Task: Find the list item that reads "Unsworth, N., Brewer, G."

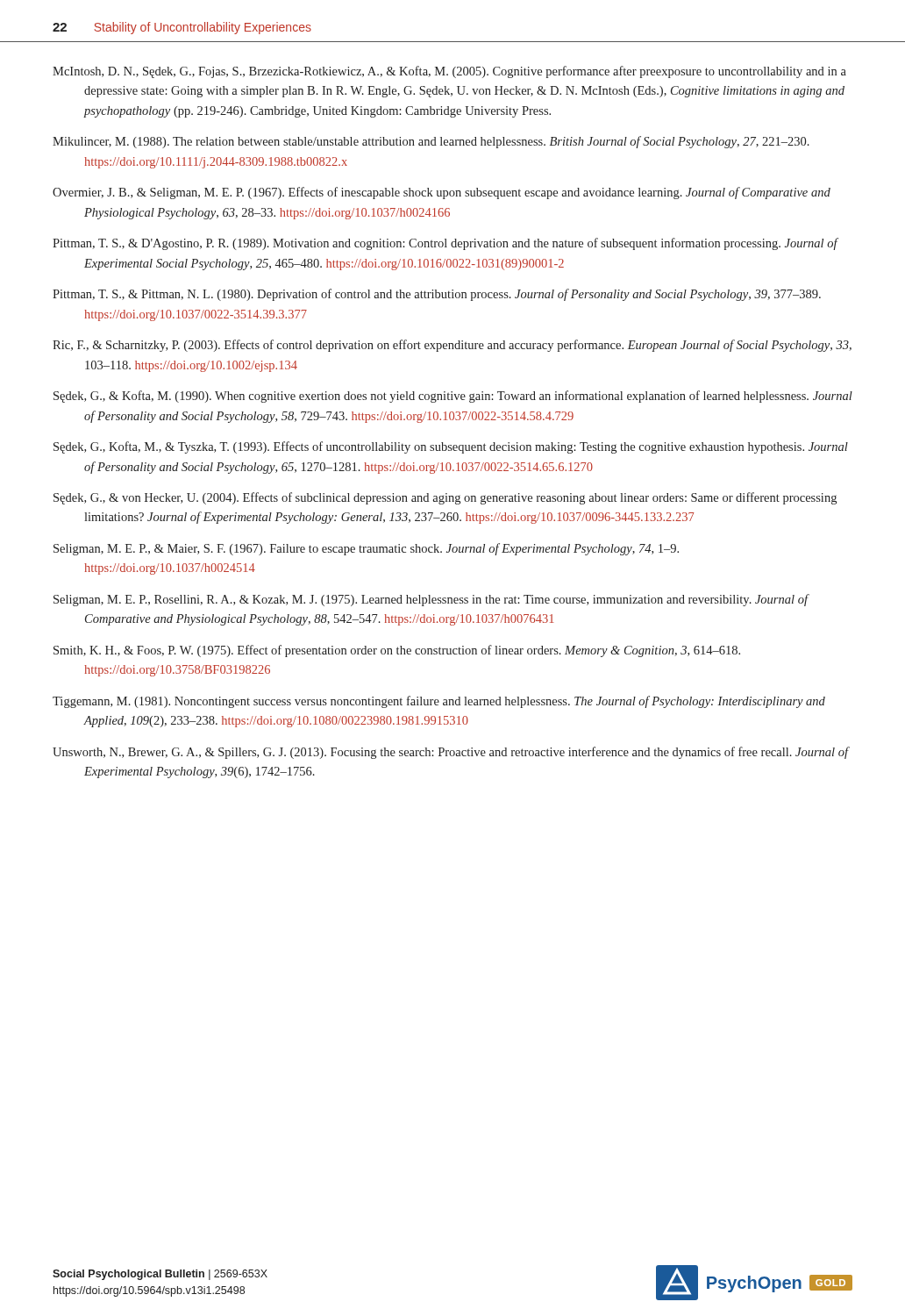Action: [450, 761]
